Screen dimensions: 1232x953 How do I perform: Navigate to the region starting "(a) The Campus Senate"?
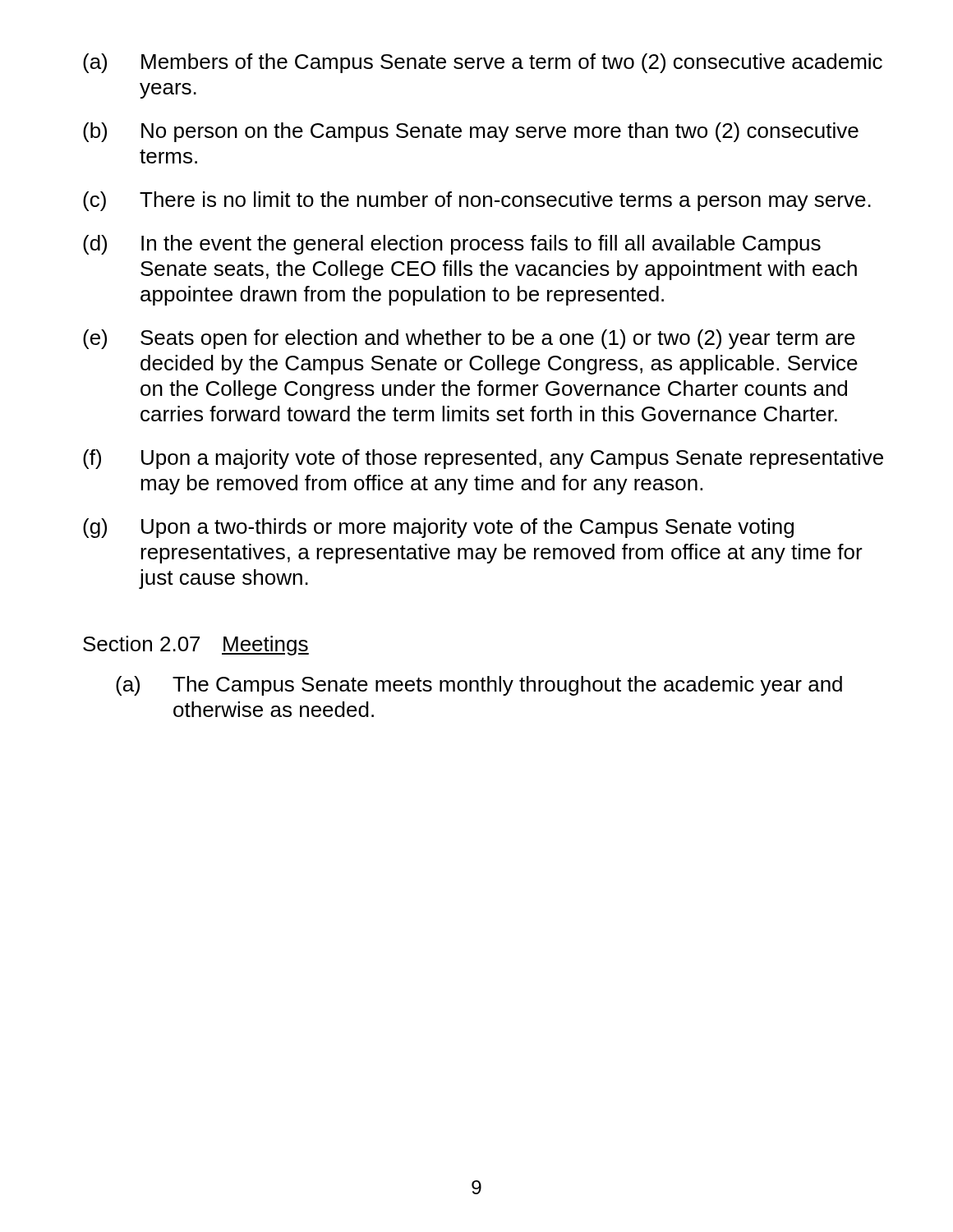pos(501,697)
